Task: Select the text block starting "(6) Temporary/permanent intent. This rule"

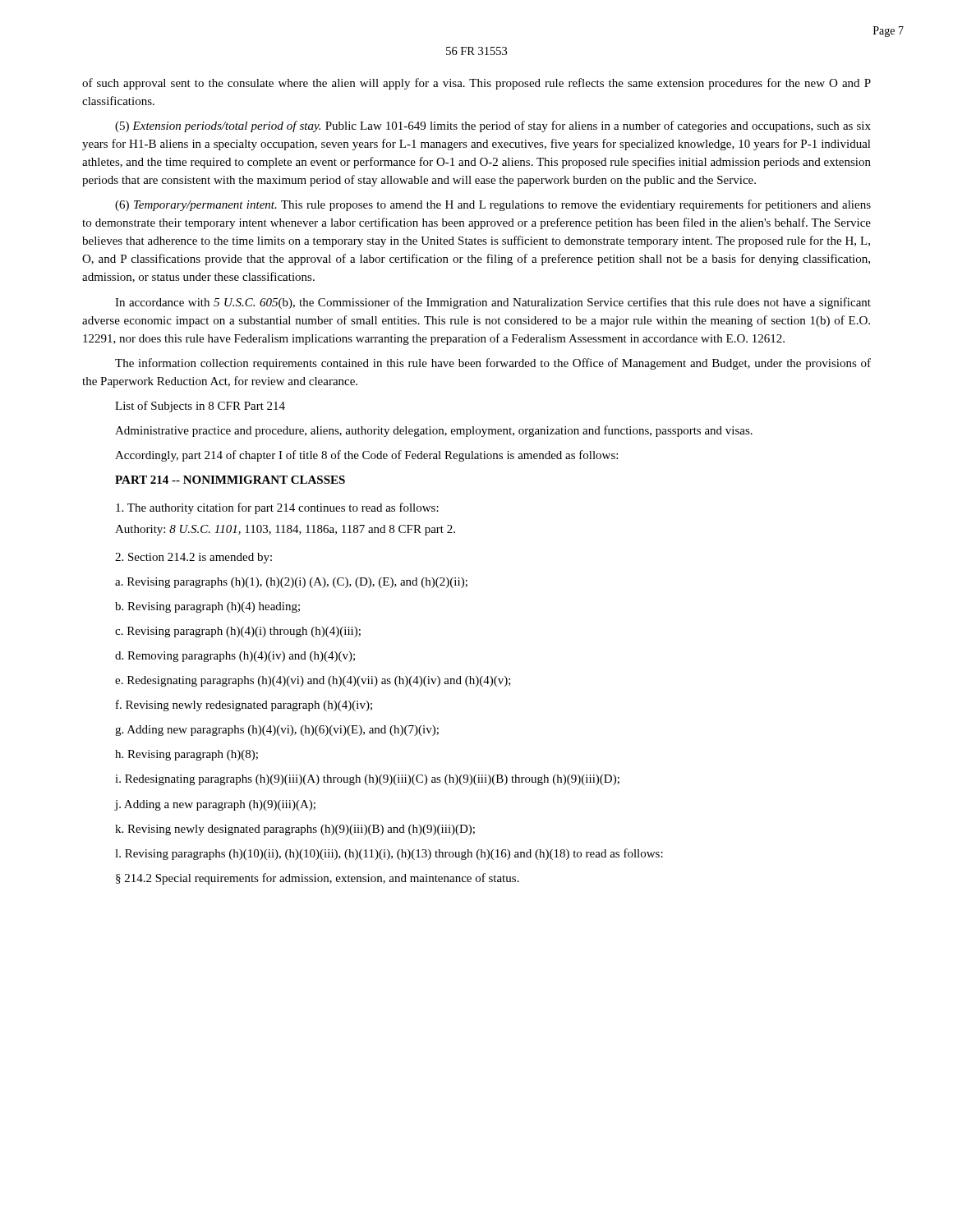Action: 476,241
